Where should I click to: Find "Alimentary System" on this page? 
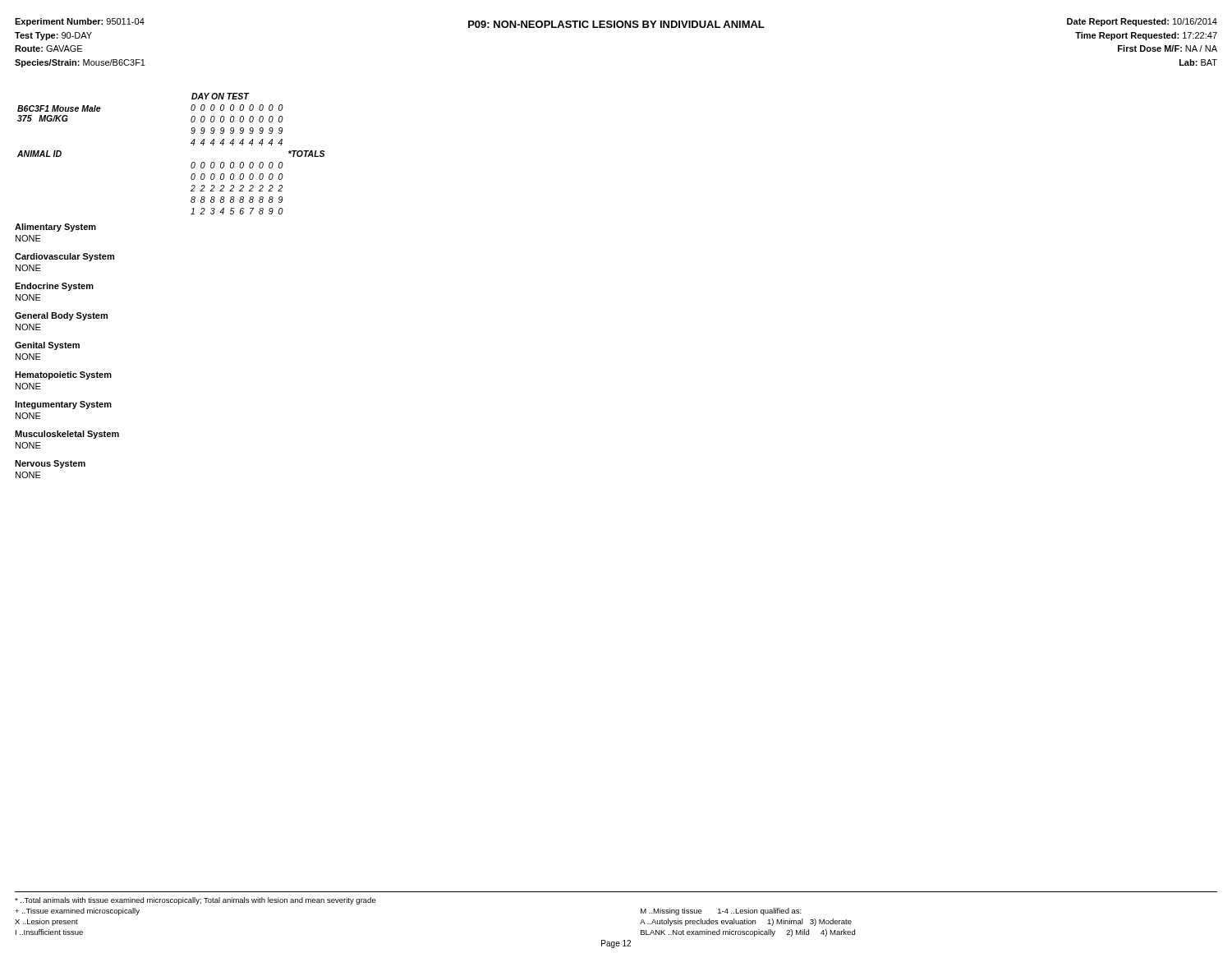55,227
